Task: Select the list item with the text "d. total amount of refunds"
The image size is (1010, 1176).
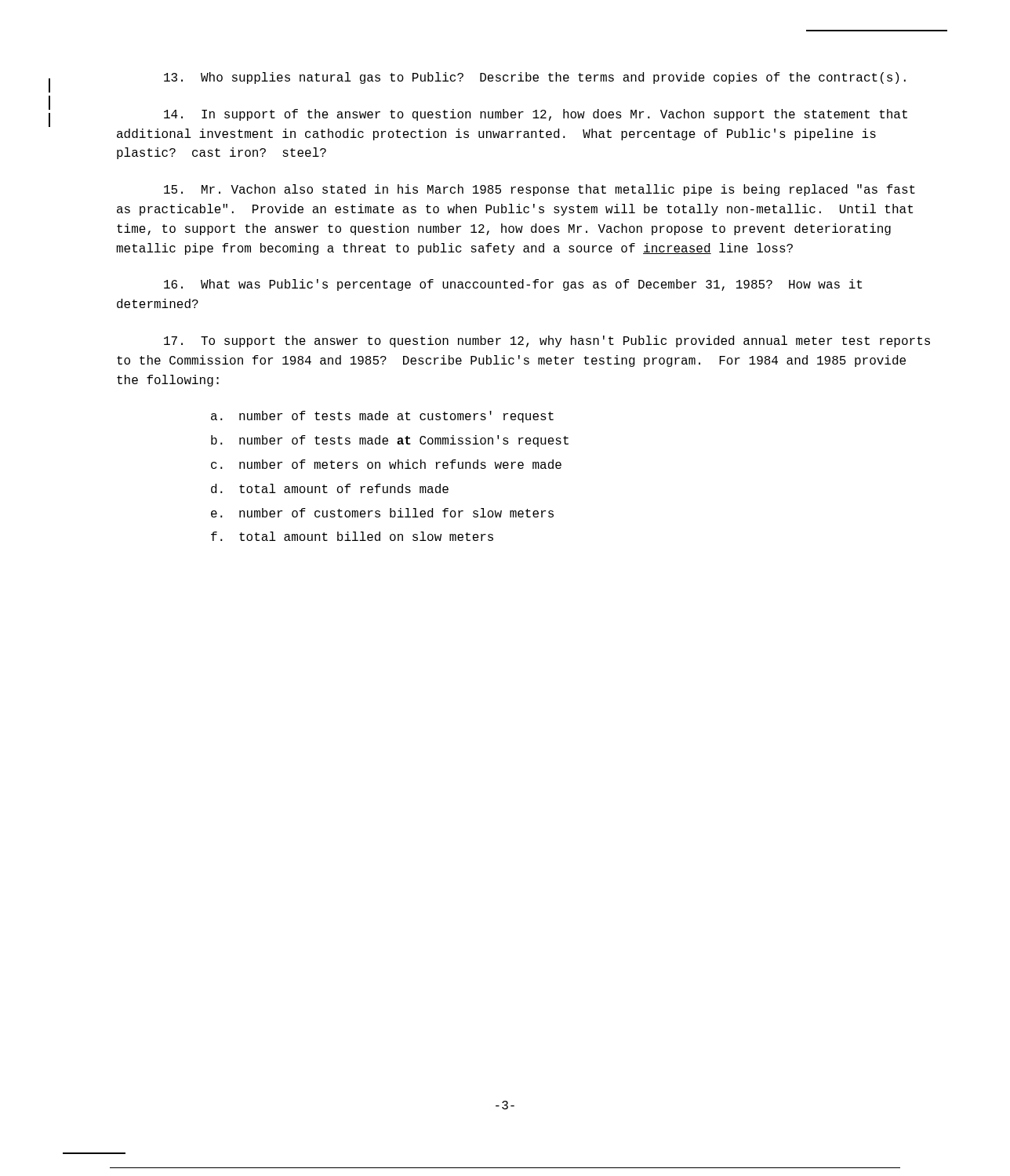Action: 330,490
